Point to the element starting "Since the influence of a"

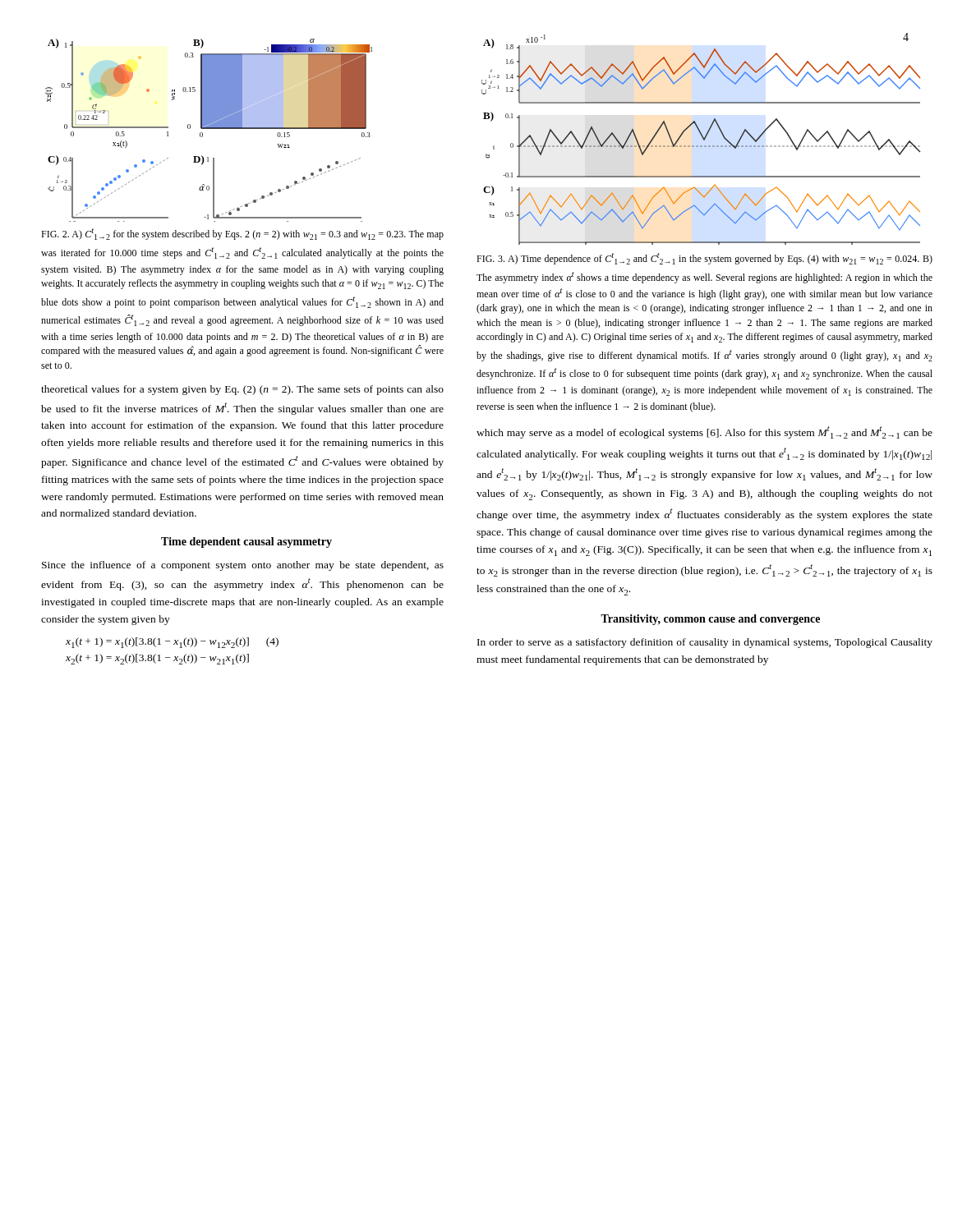(242, 592)
